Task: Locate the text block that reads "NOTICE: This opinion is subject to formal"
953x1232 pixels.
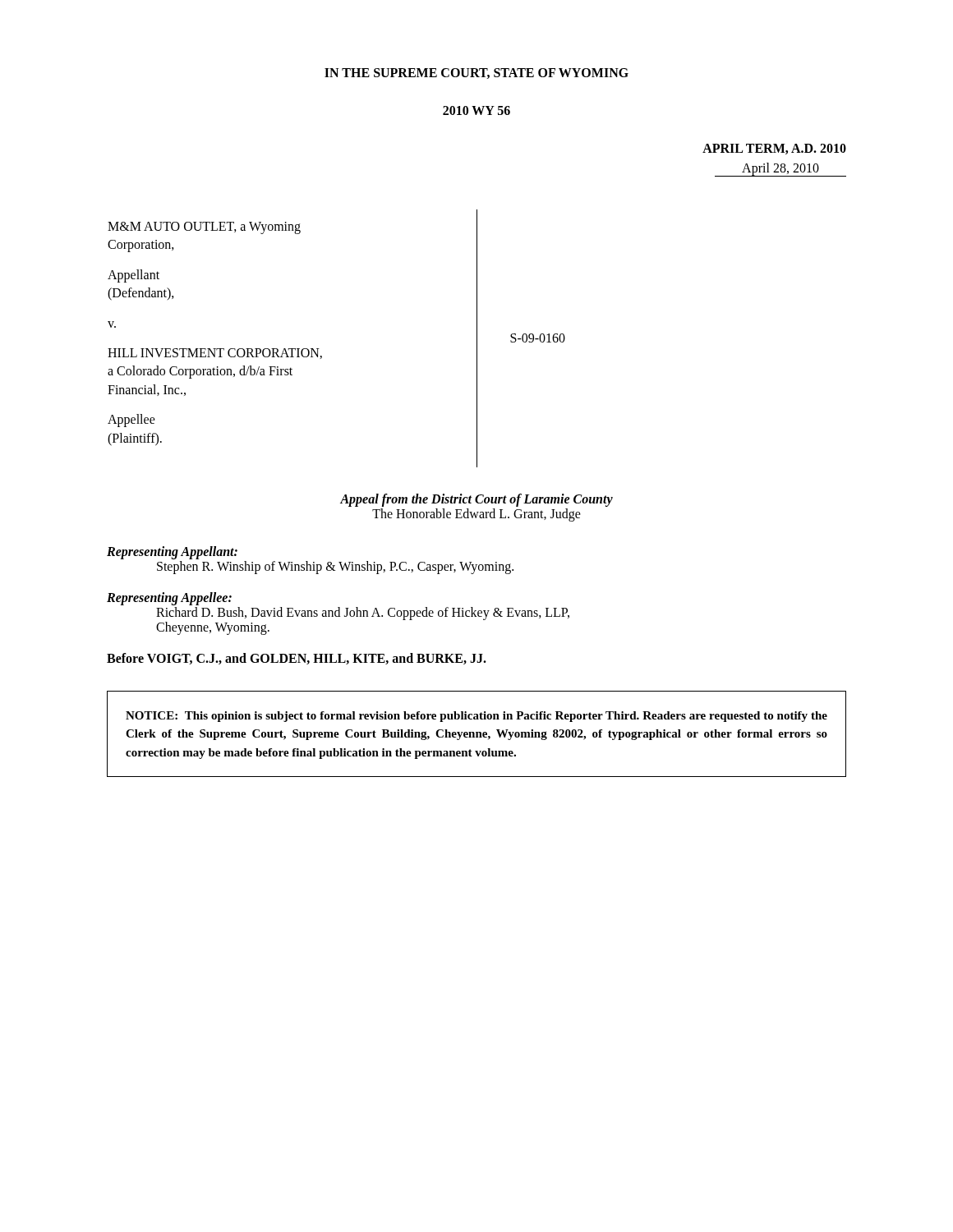Action: point(476,734)
